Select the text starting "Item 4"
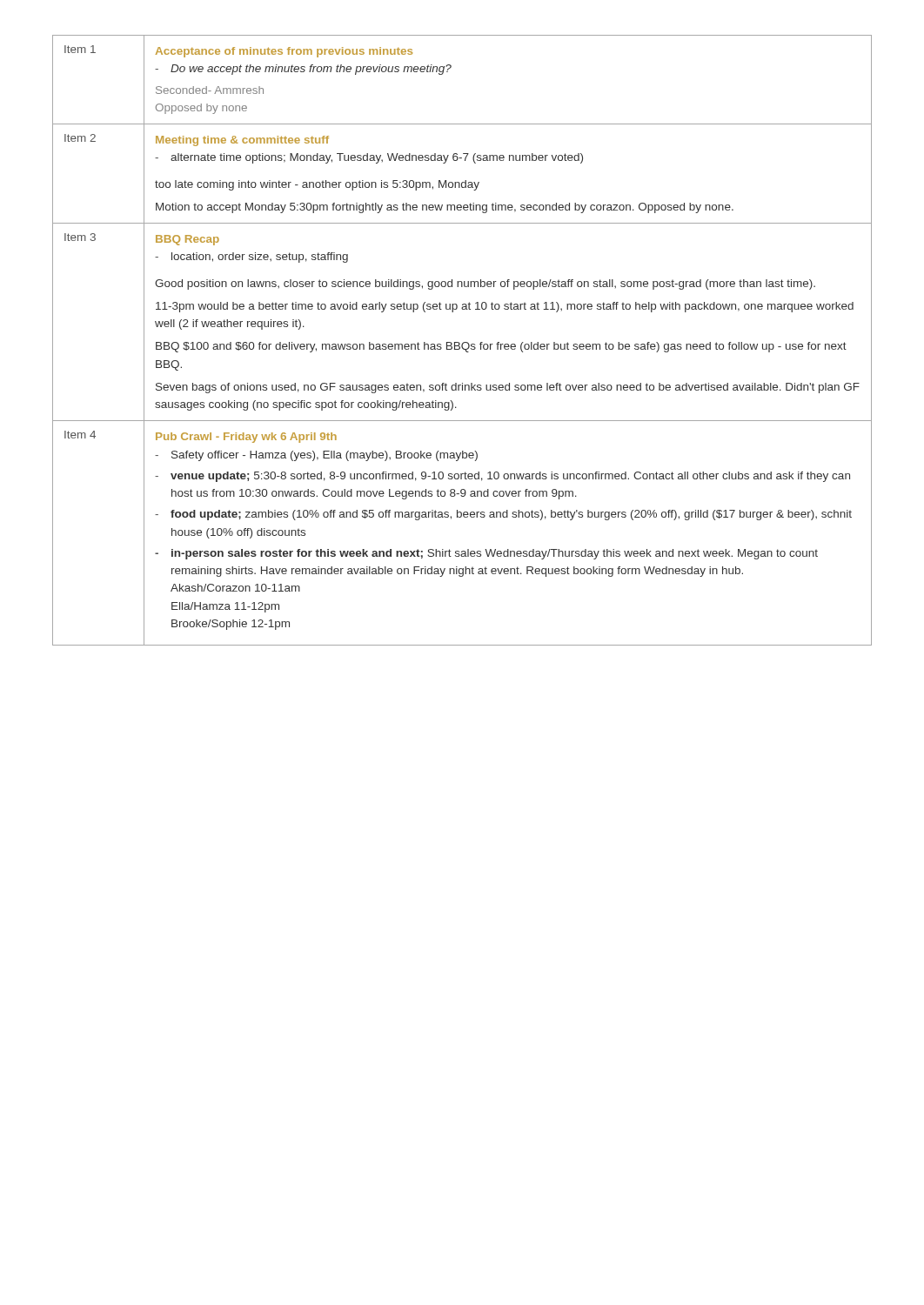924x1305 pixels. (x=80, y=435)
